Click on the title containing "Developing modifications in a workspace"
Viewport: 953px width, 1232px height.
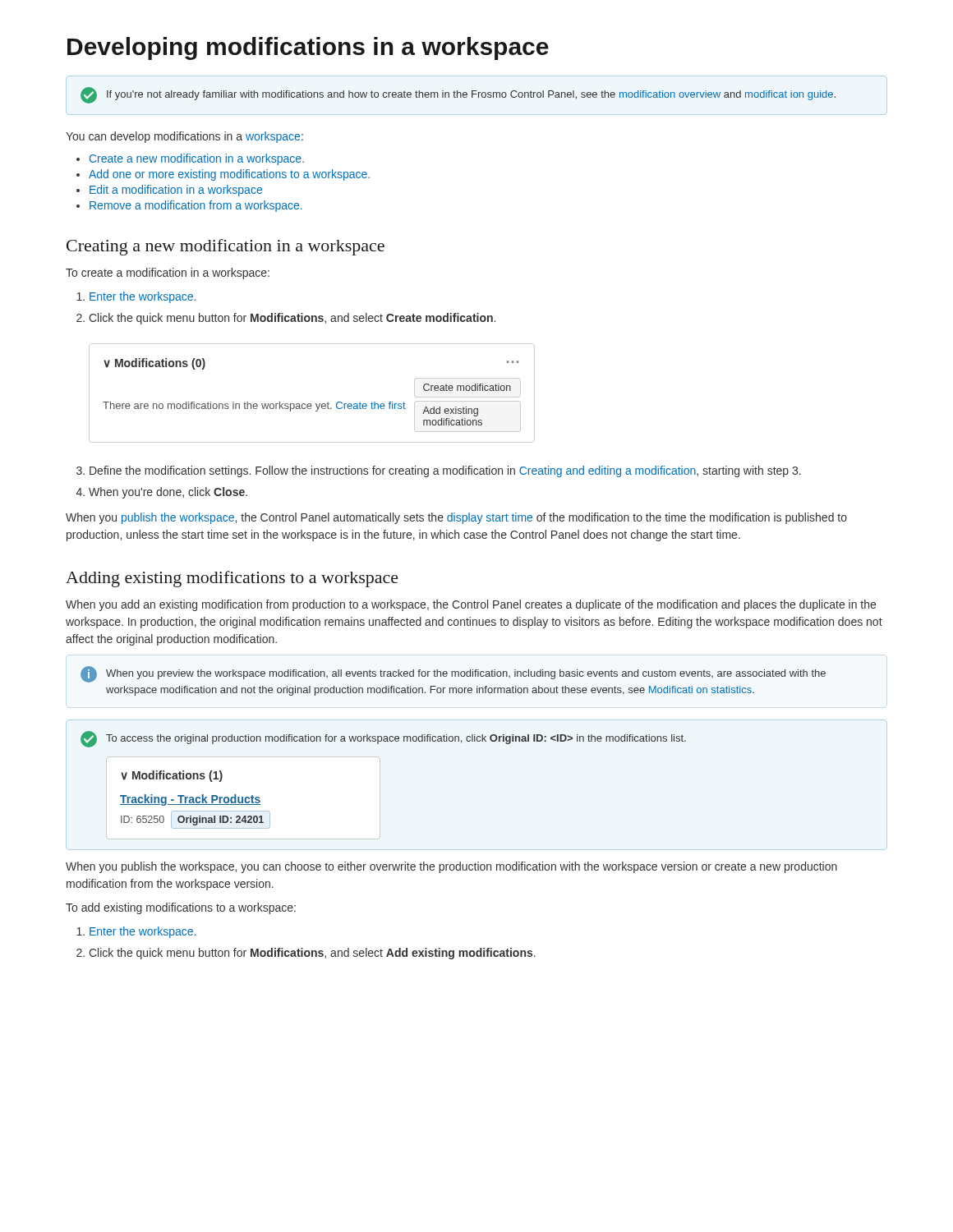pyautogui.click(x=476, y=47)
